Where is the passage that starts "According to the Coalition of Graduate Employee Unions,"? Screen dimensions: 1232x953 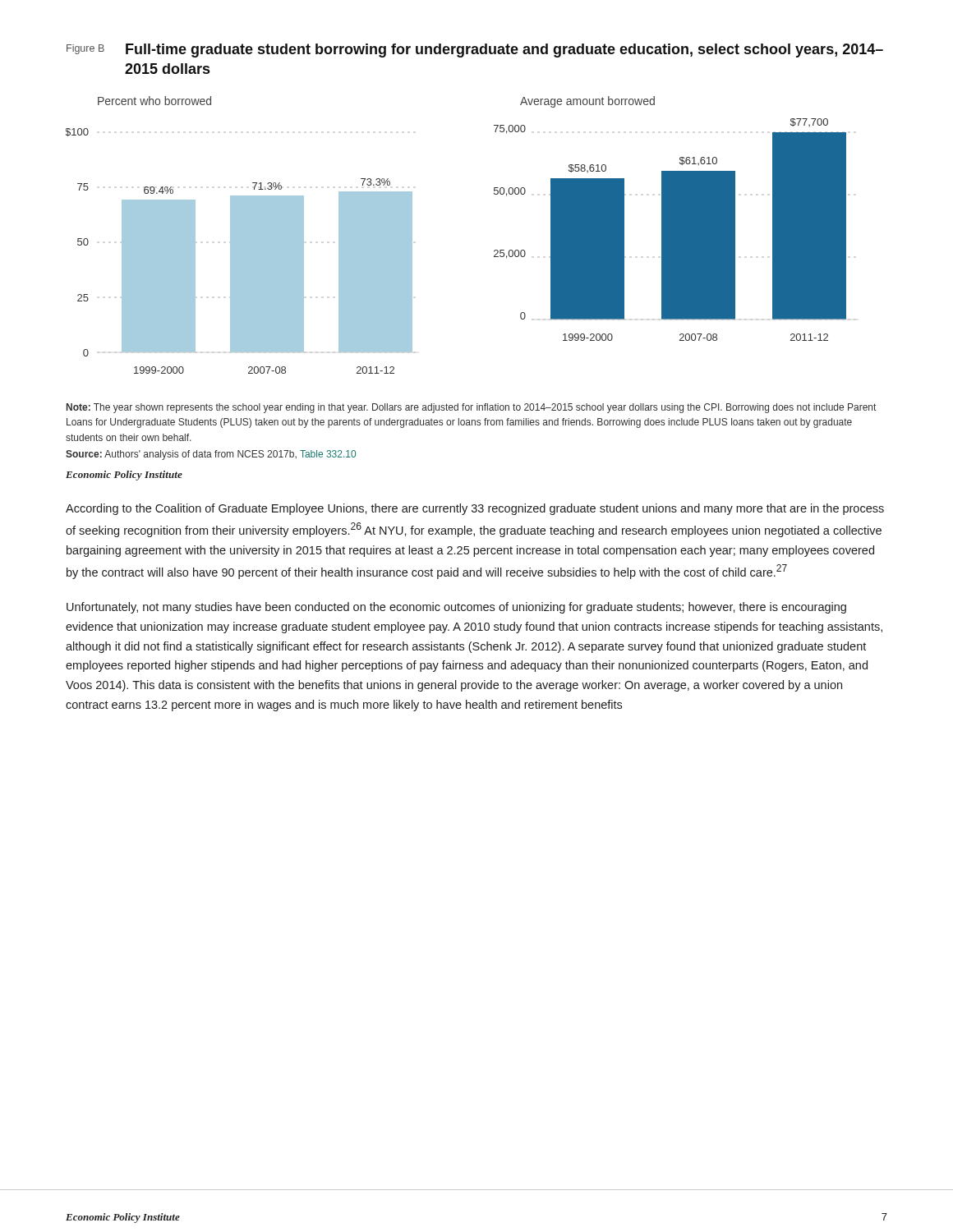(x=475, y=541)
